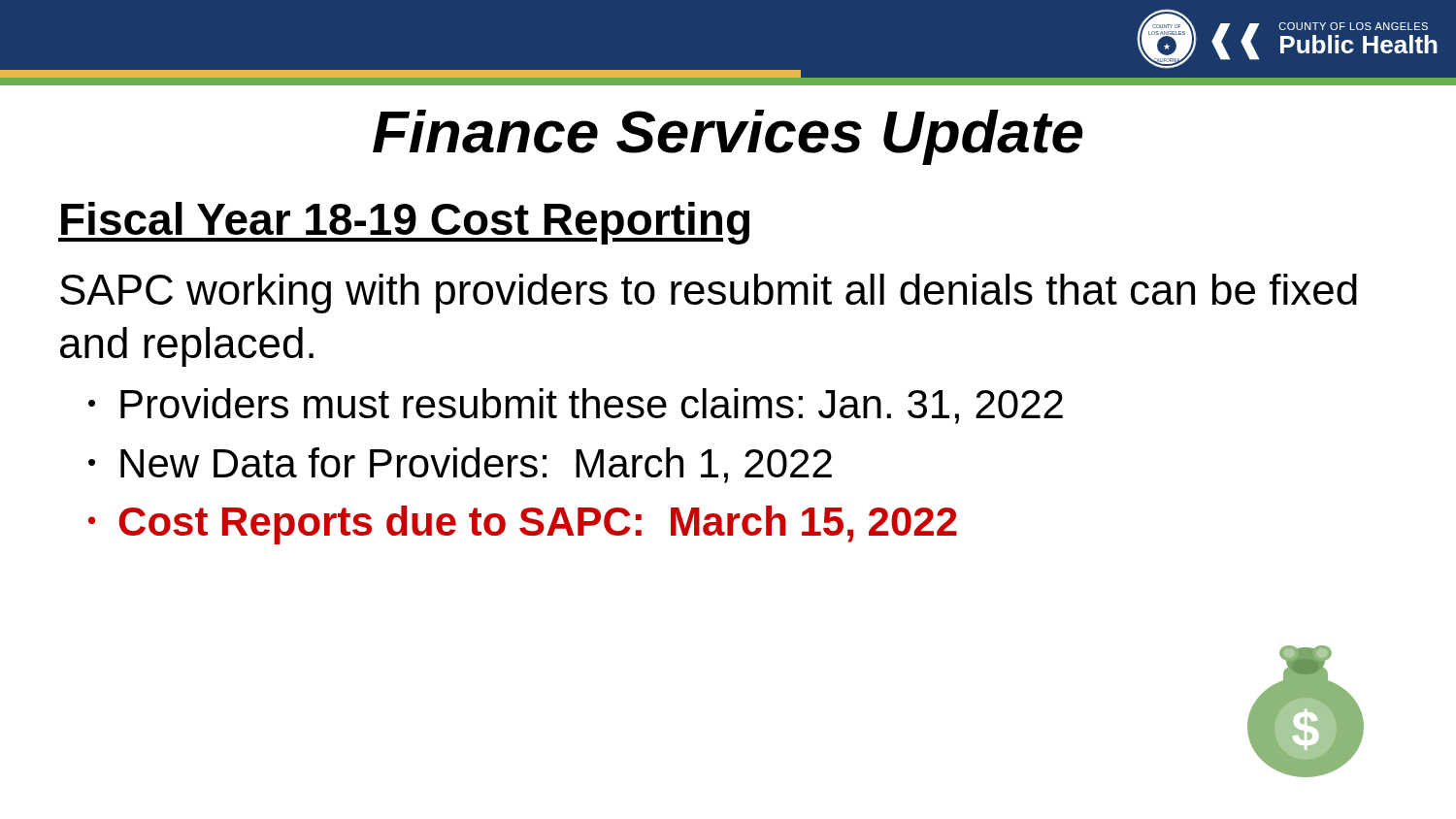Where does it say "Finance Services Update"?
Screen dimensions: 819x1456
pyautogui.click(x=728, y=131)
